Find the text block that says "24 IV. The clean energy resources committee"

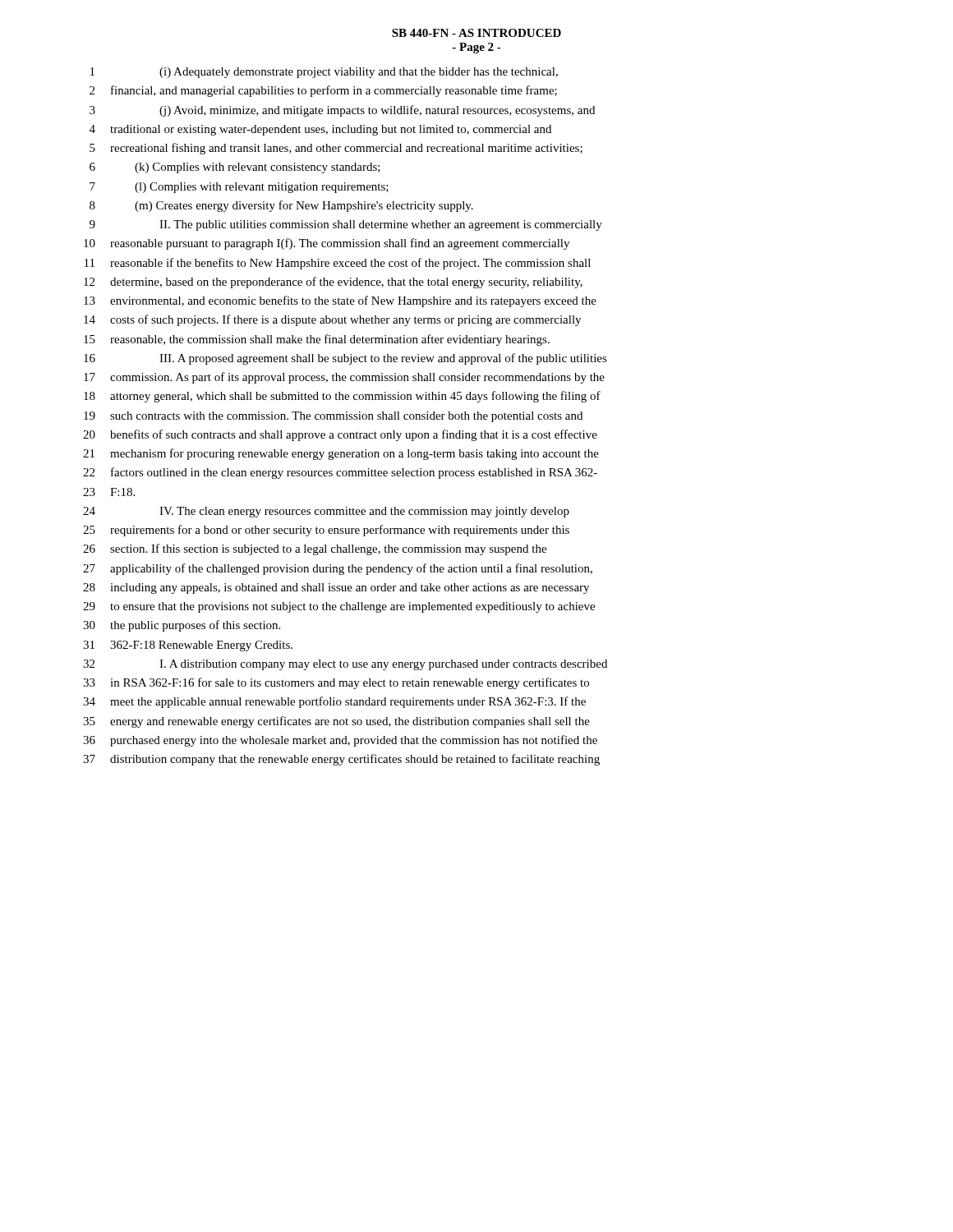coord(476,511)
